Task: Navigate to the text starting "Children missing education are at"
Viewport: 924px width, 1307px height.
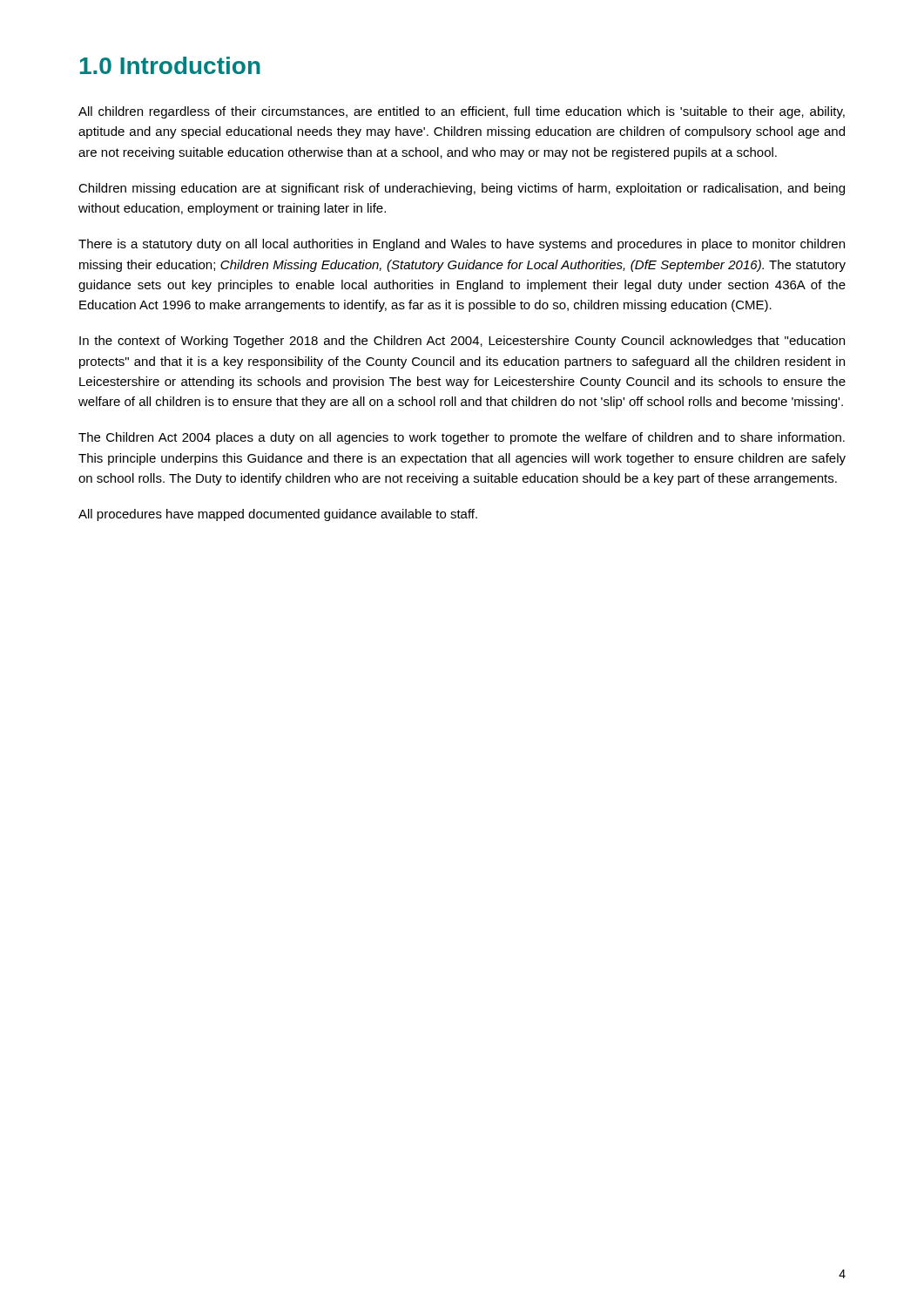Action: click(462, 198)
